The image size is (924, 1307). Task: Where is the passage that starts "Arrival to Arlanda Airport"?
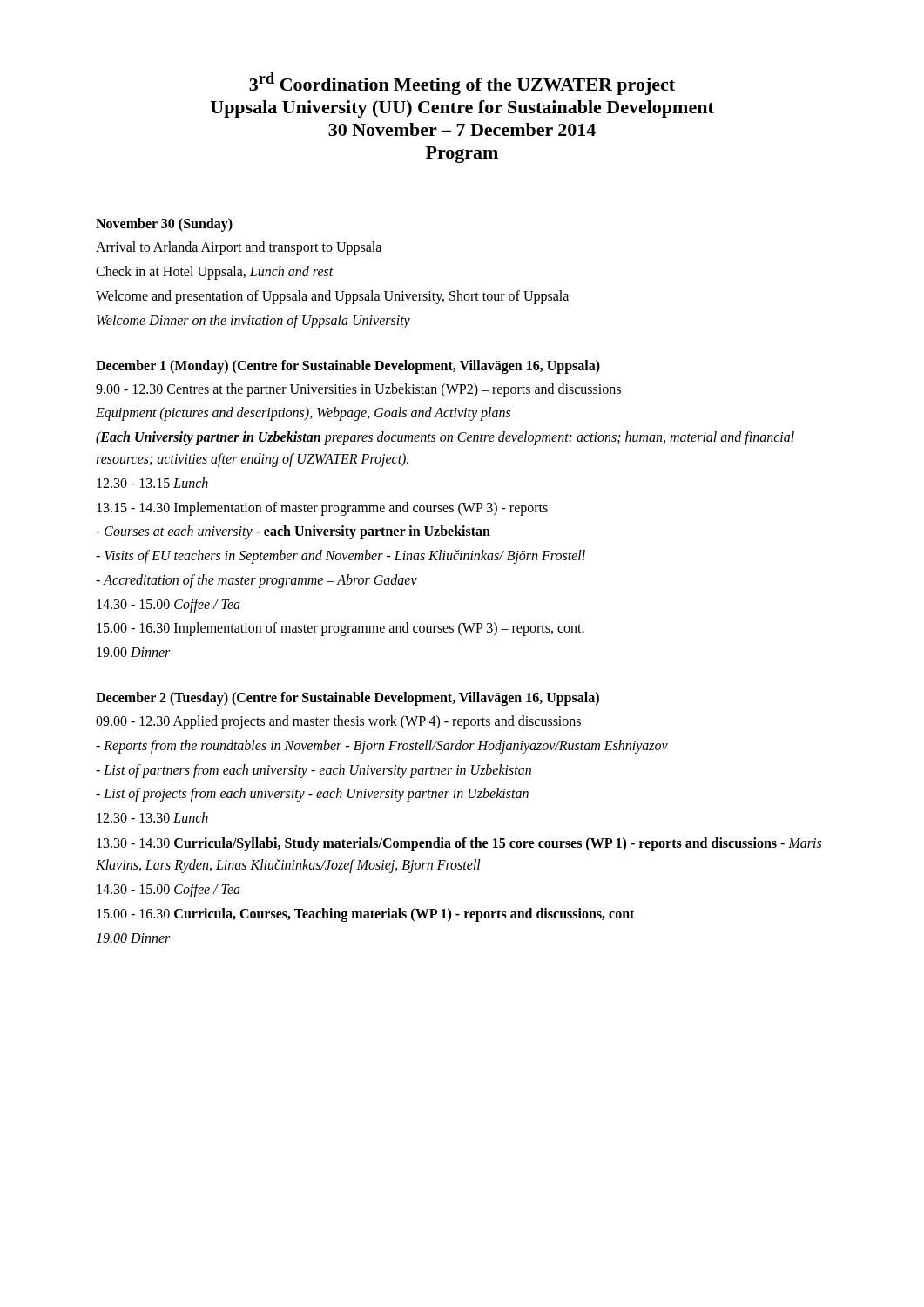coord(462,284)
